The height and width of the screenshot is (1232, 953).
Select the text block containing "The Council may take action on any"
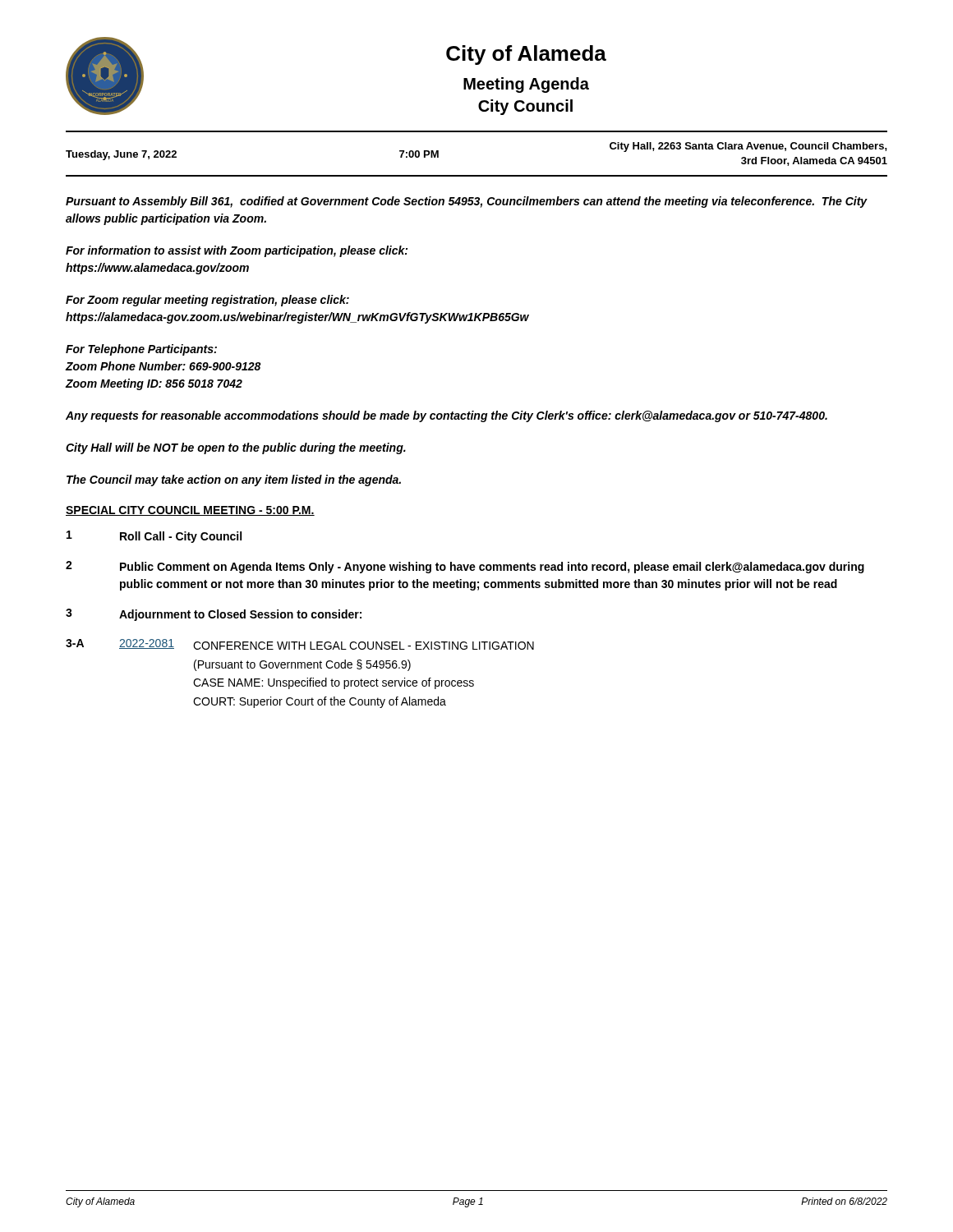(234, 480)
